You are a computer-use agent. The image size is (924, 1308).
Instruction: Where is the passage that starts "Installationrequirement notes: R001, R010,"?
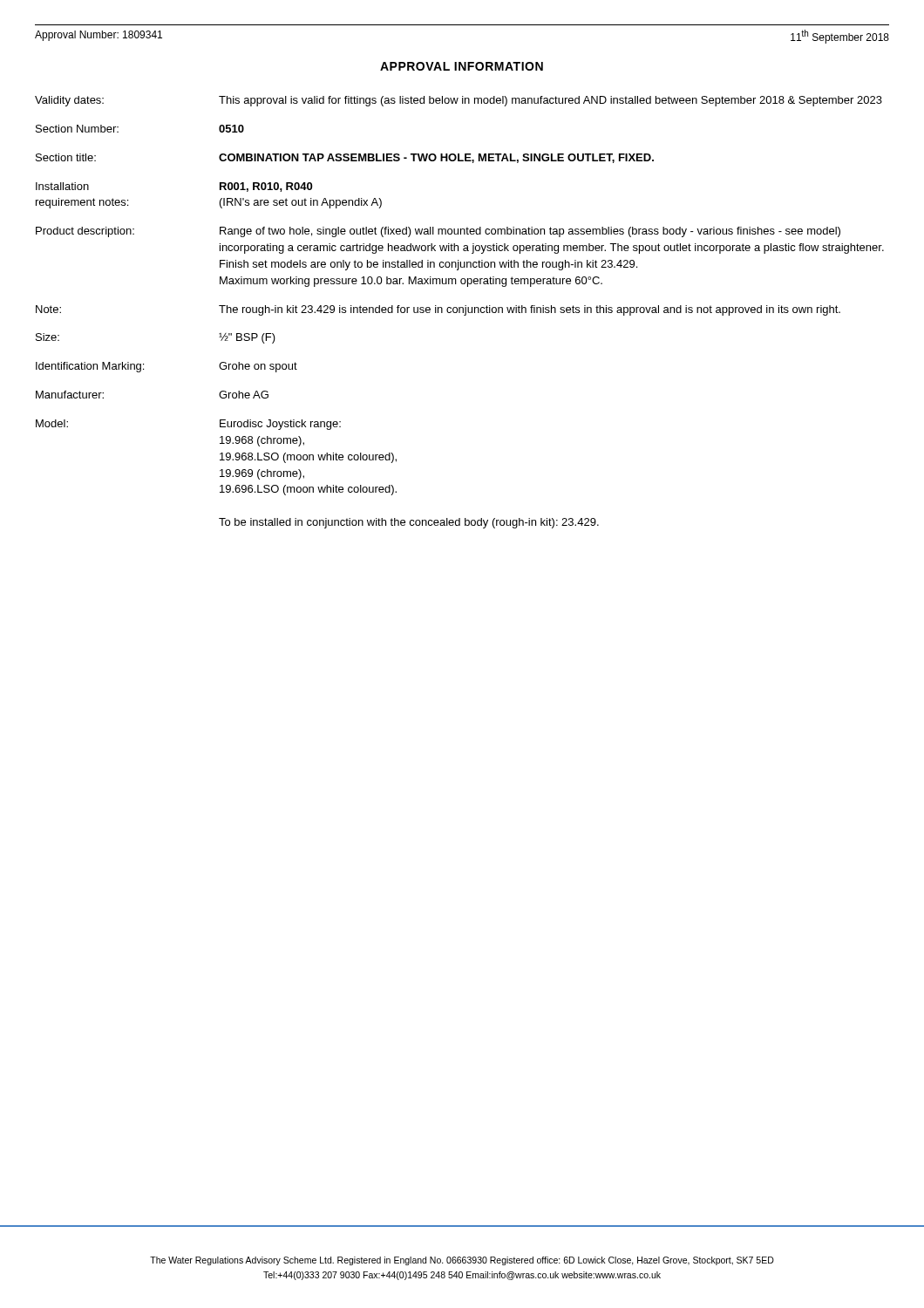click(63, 187)
